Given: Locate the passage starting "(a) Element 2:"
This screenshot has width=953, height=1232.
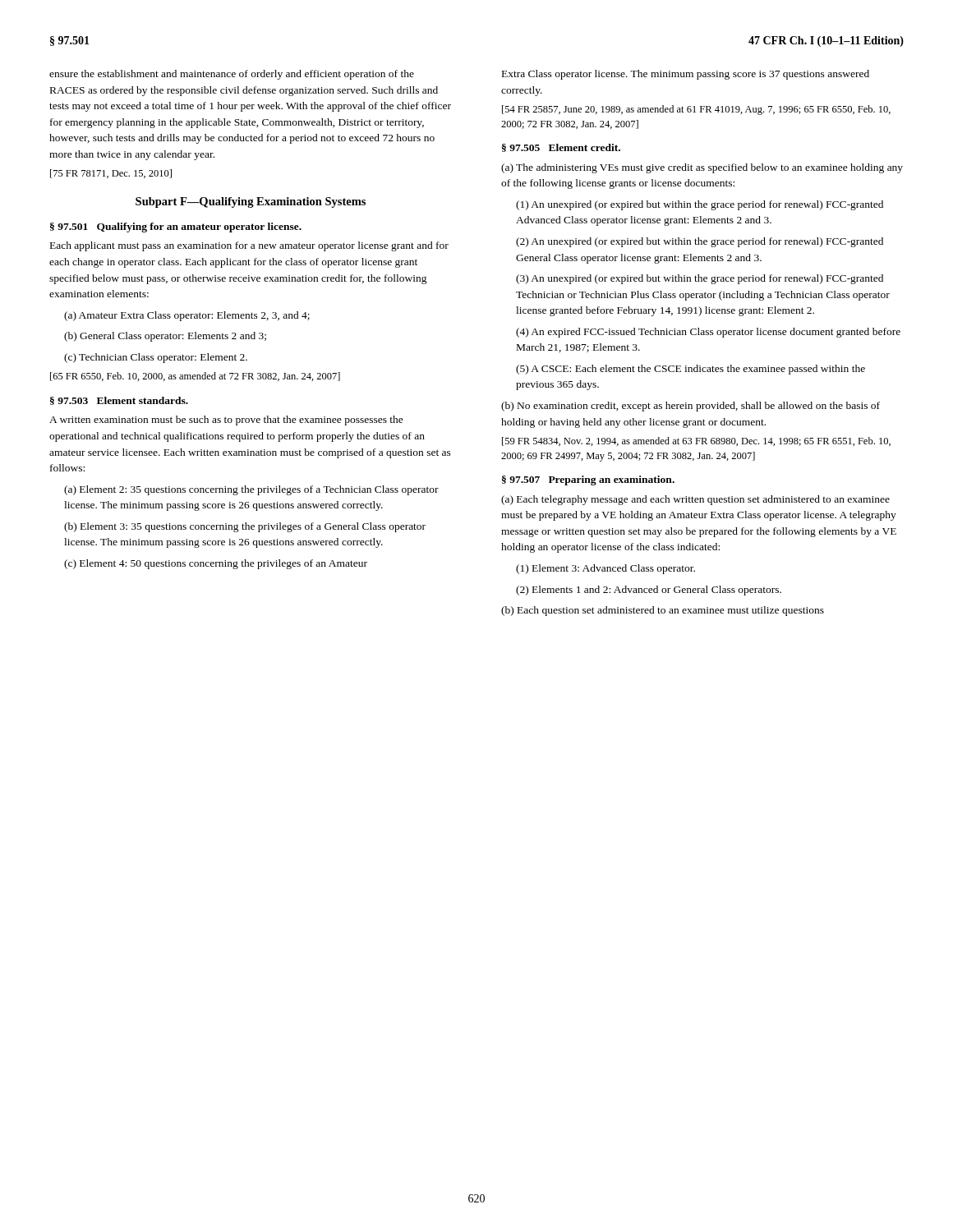Looking at the screenshot, I should click(x=258, y=497).
